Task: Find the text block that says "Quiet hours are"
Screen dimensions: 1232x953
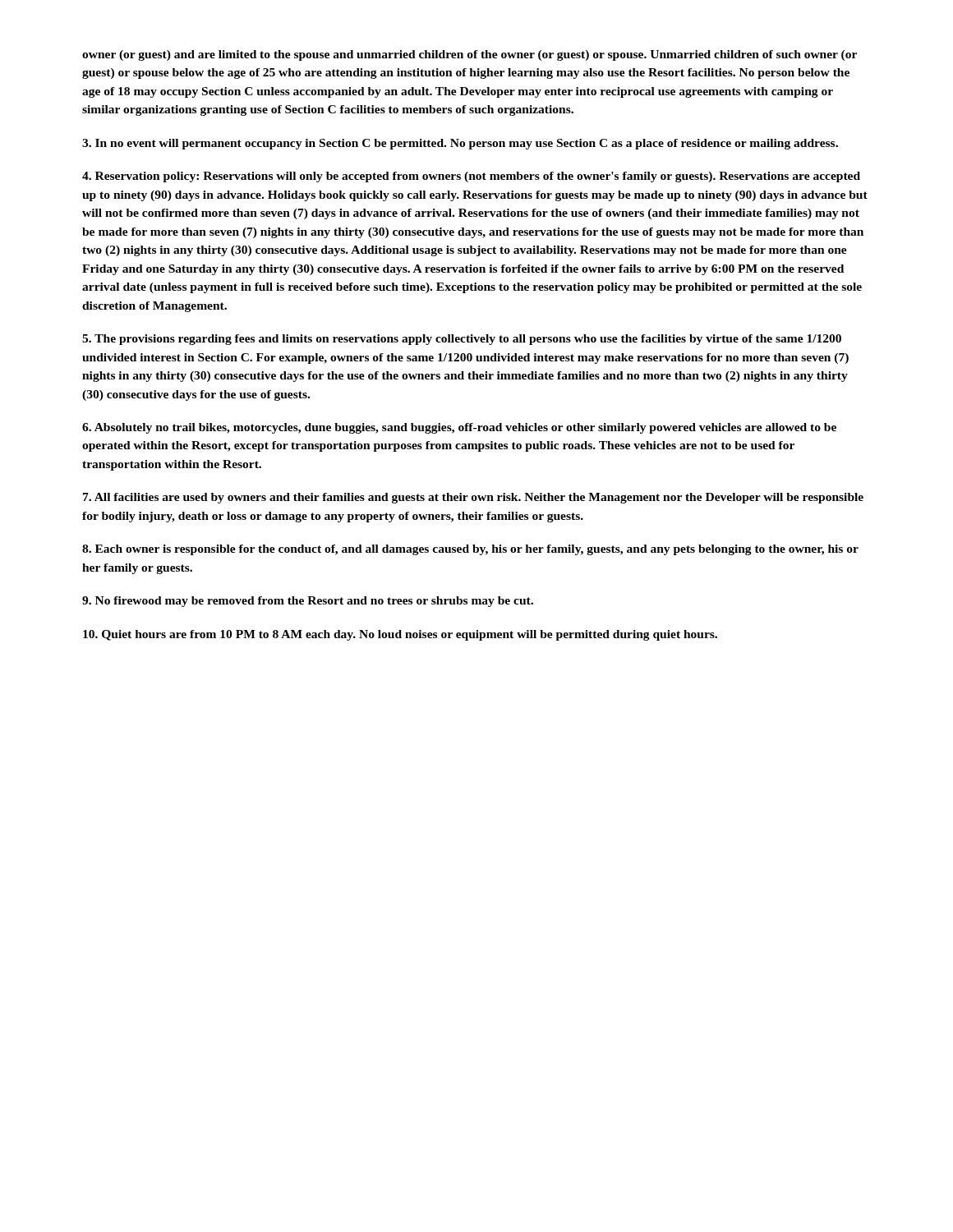Action: tap(400, 633)
